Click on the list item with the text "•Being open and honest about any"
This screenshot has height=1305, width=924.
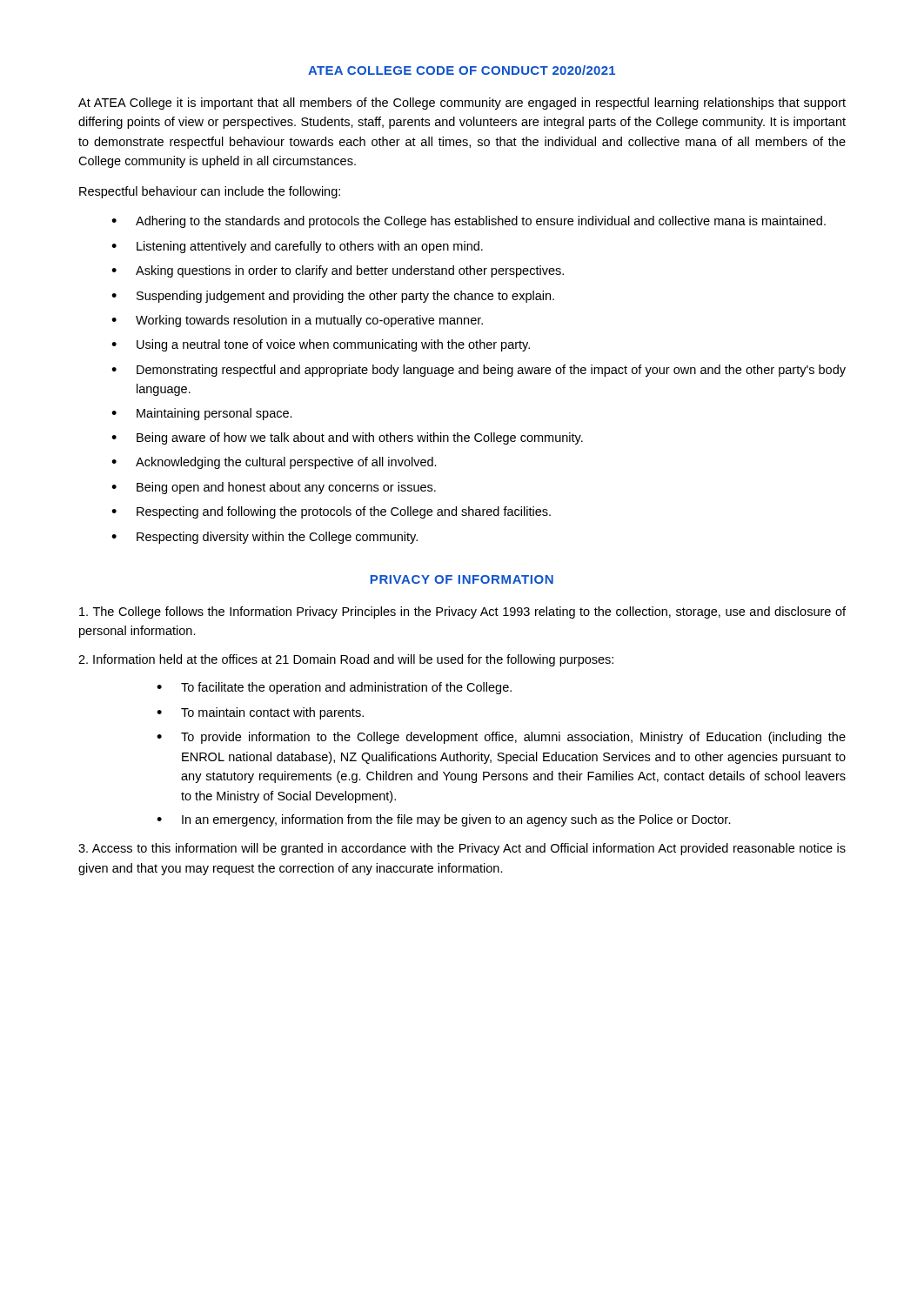(x=274, y=488)
